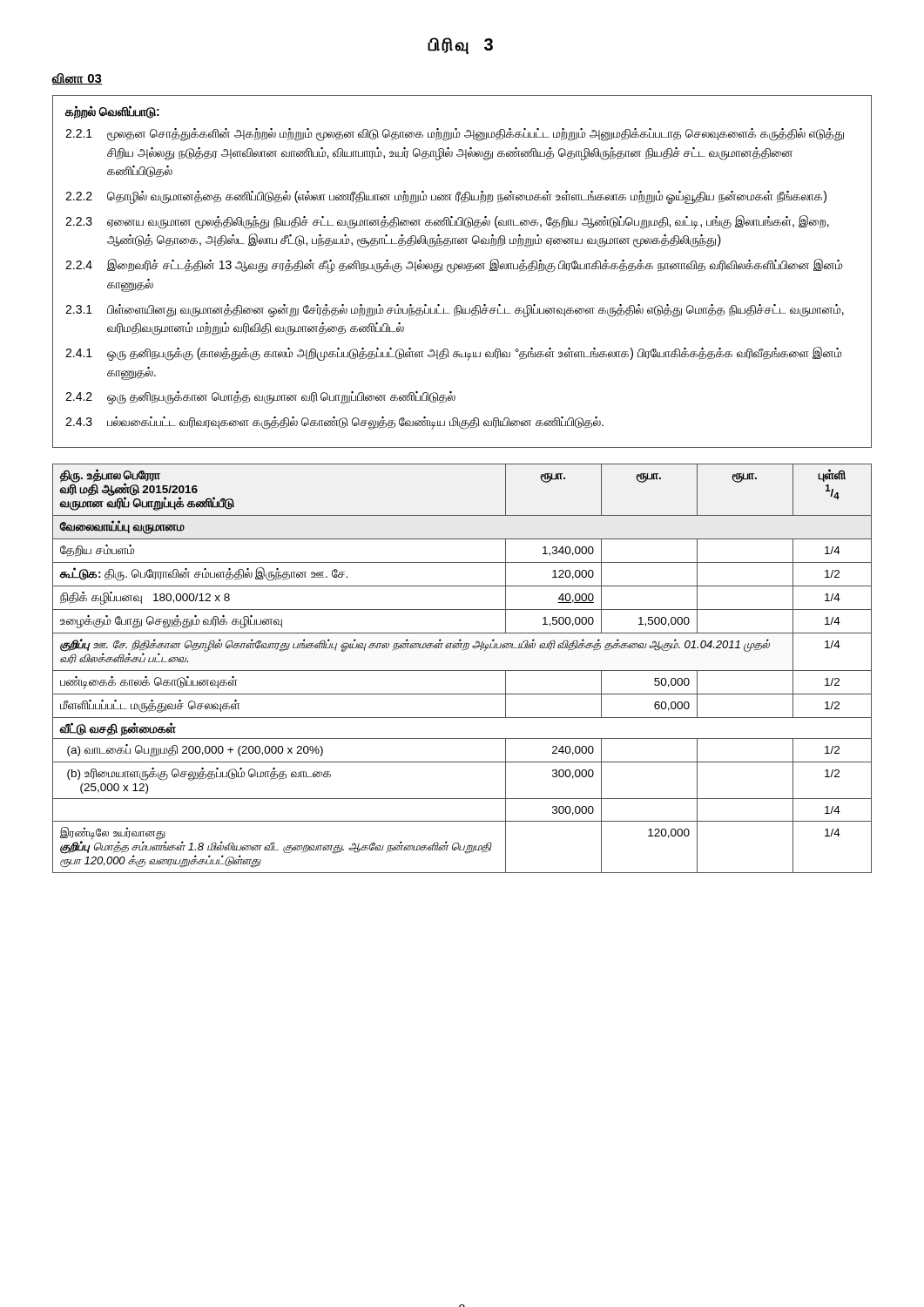Find the list item with the text "2.4.2 ஒரு தனிநபருக்கான"

click(x=462, y=397)
